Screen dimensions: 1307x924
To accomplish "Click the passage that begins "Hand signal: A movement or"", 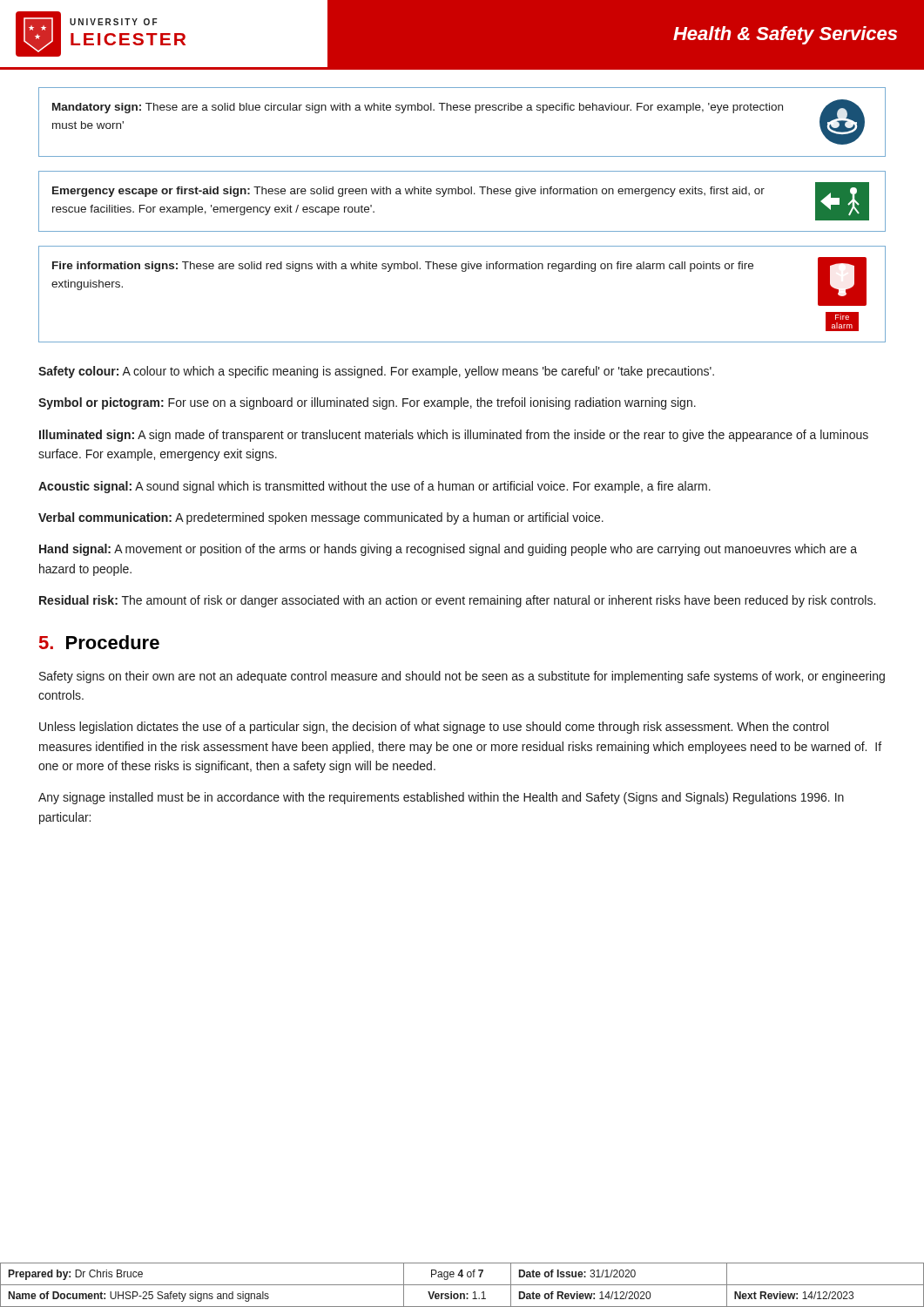I will (x=448, y=559).
